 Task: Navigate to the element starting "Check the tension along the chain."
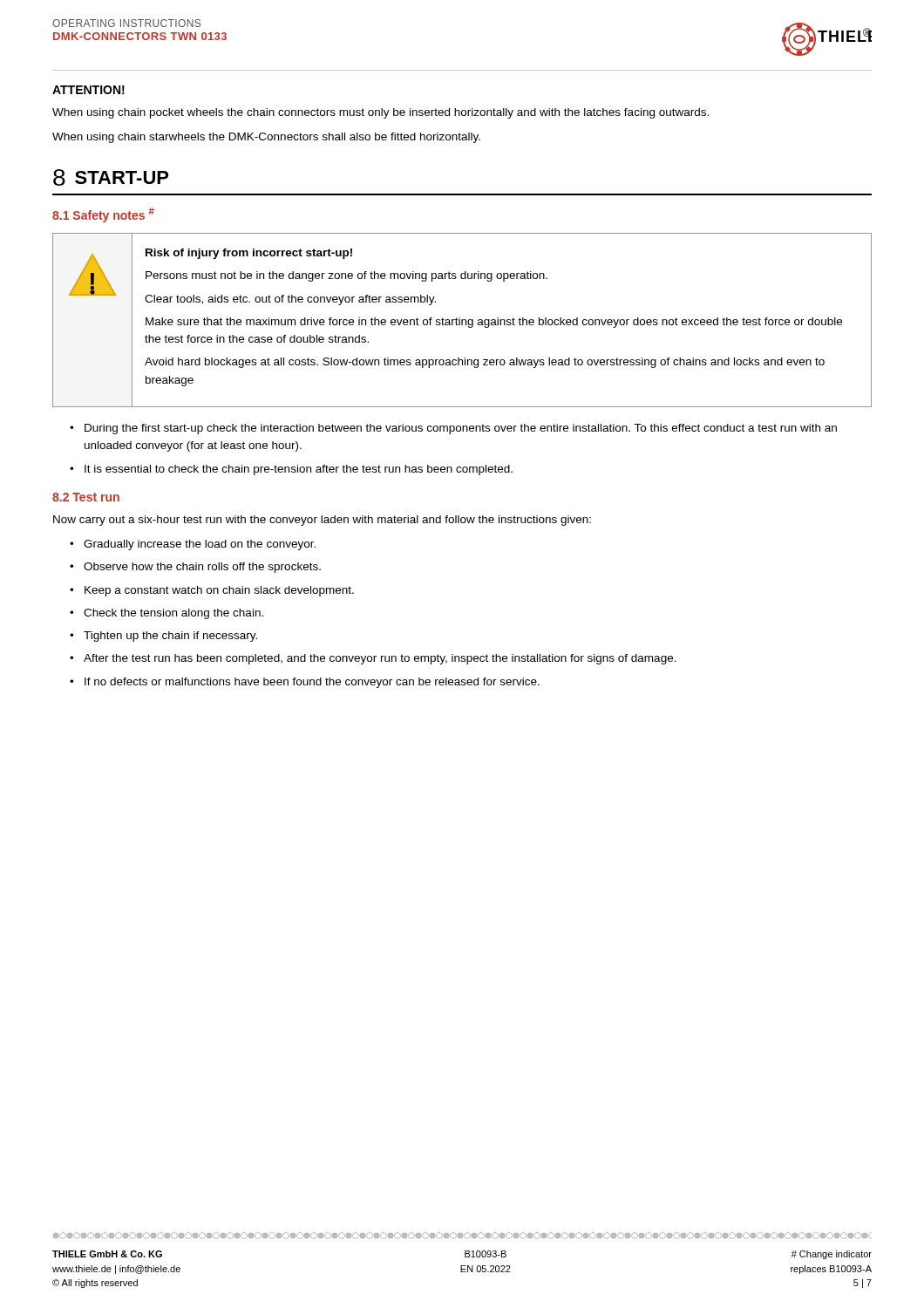174,613
